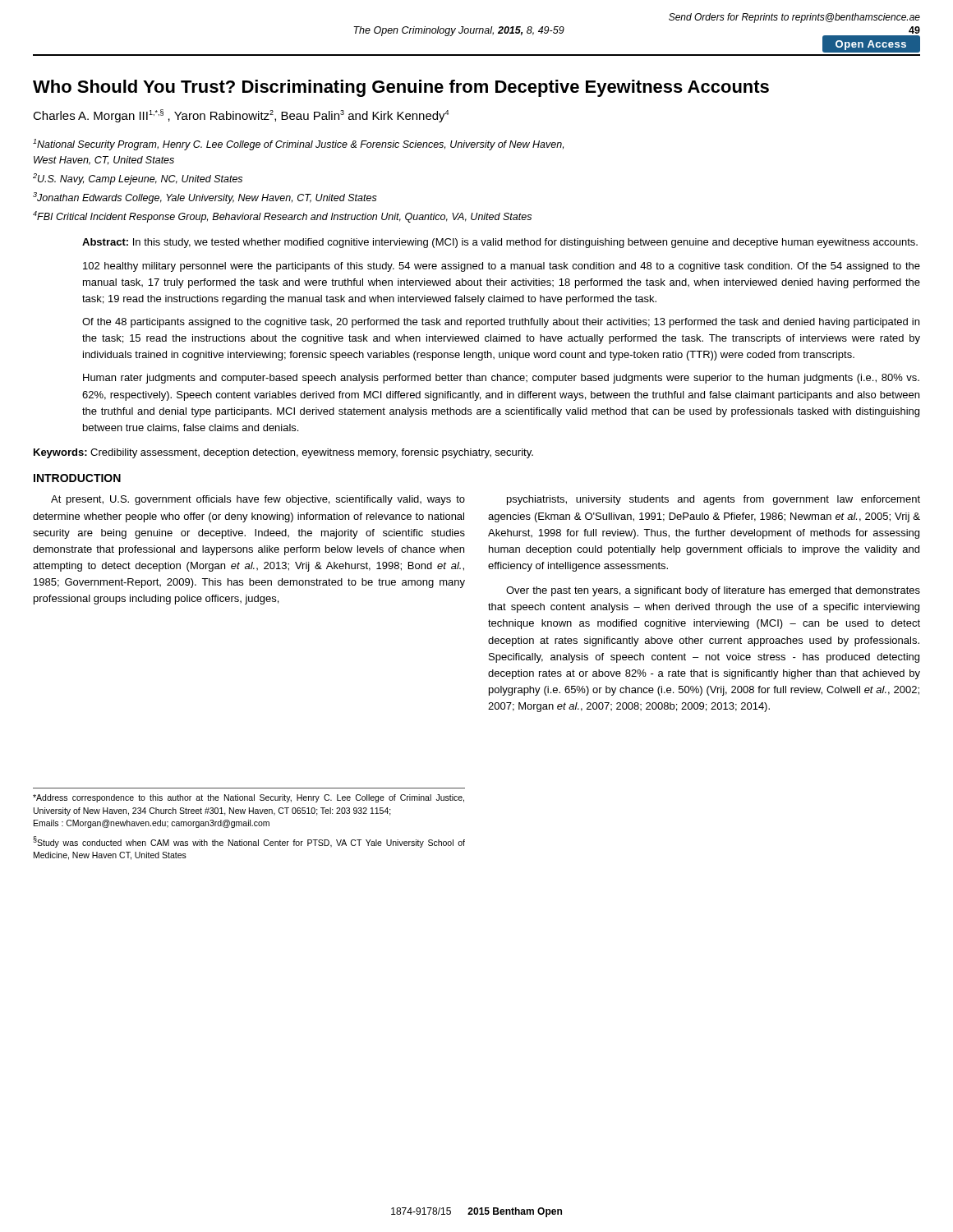953x1232 pixels.
Task: Navigate to the region starting "Abstract: In this study, we"
Action: [x=500, y=242]
